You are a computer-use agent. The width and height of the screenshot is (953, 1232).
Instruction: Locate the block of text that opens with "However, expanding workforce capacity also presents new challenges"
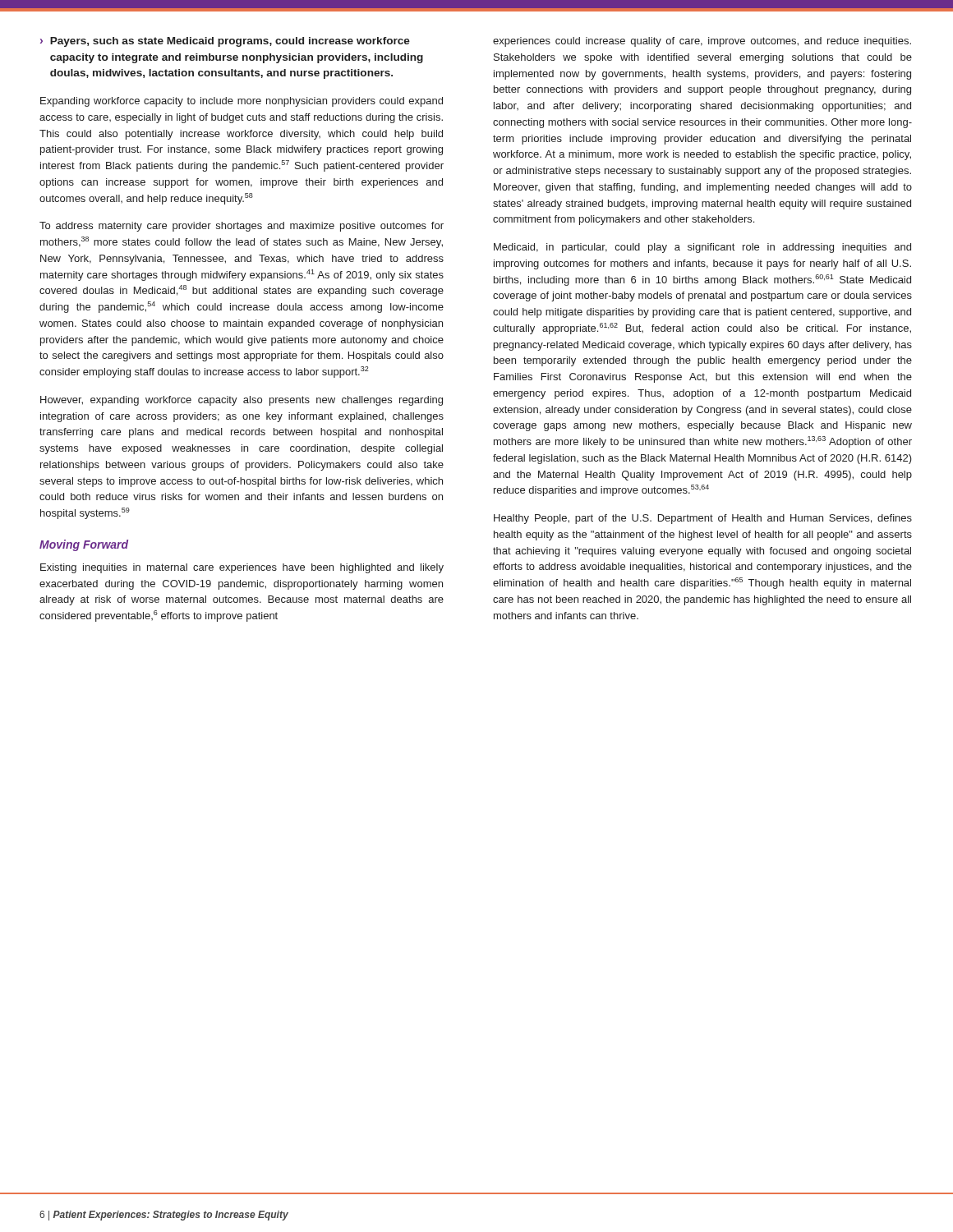tap(242, 456)
